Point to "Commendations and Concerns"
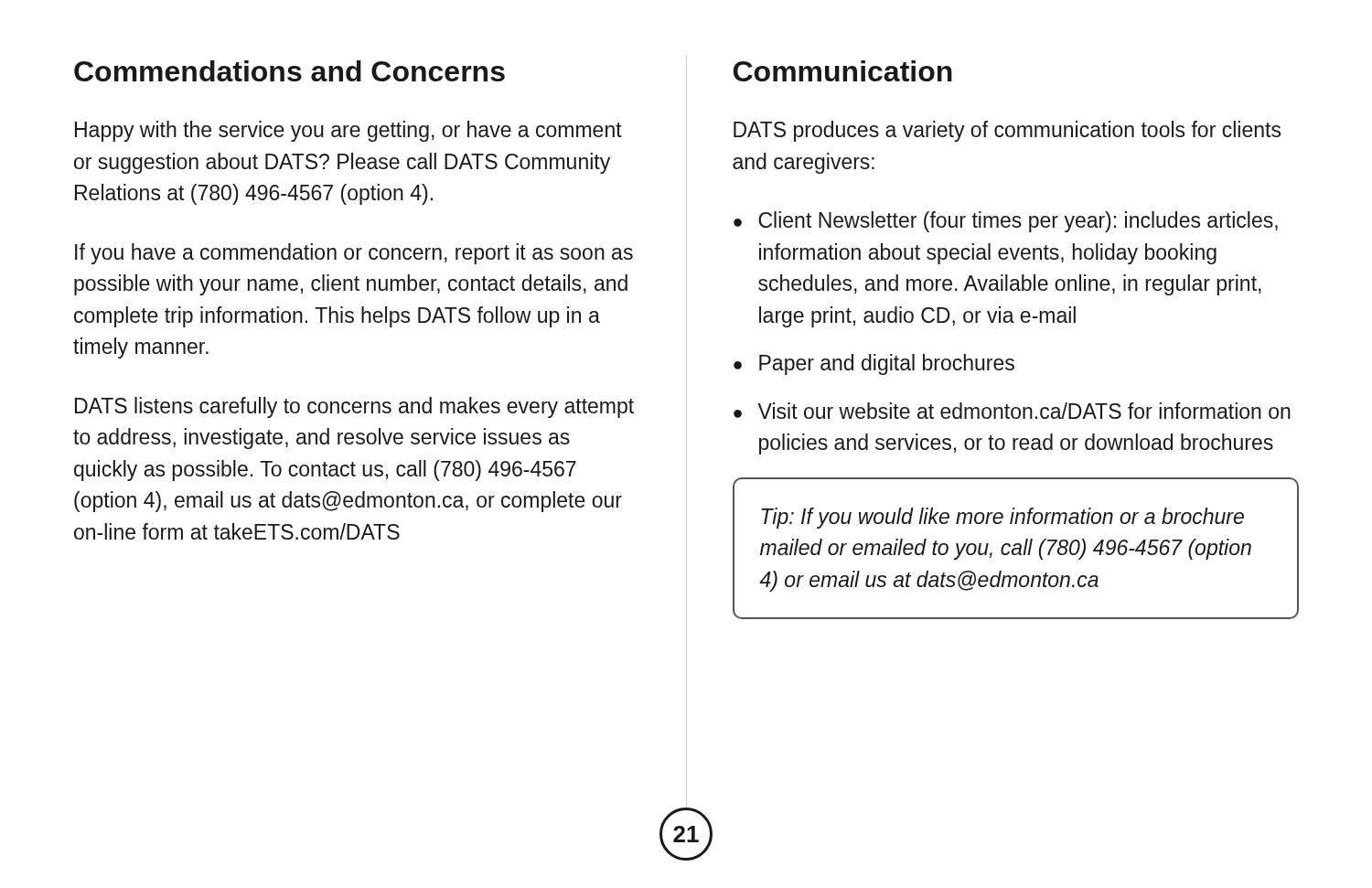Screen dimensions: 888x1372 [x=289, y=71]
